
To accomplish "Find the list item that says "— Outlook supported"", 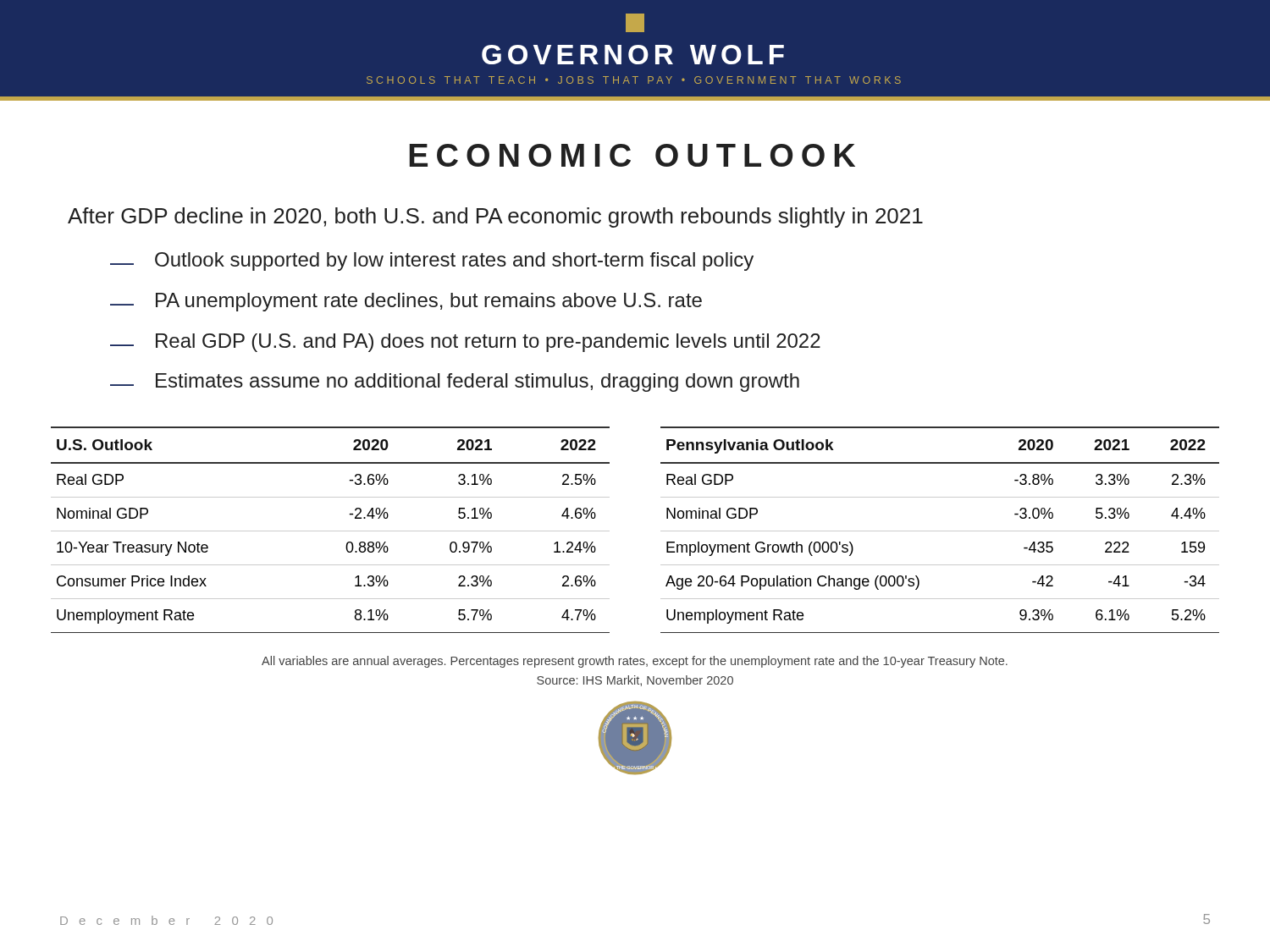I will pyautogui.click(x=432, y=262).
